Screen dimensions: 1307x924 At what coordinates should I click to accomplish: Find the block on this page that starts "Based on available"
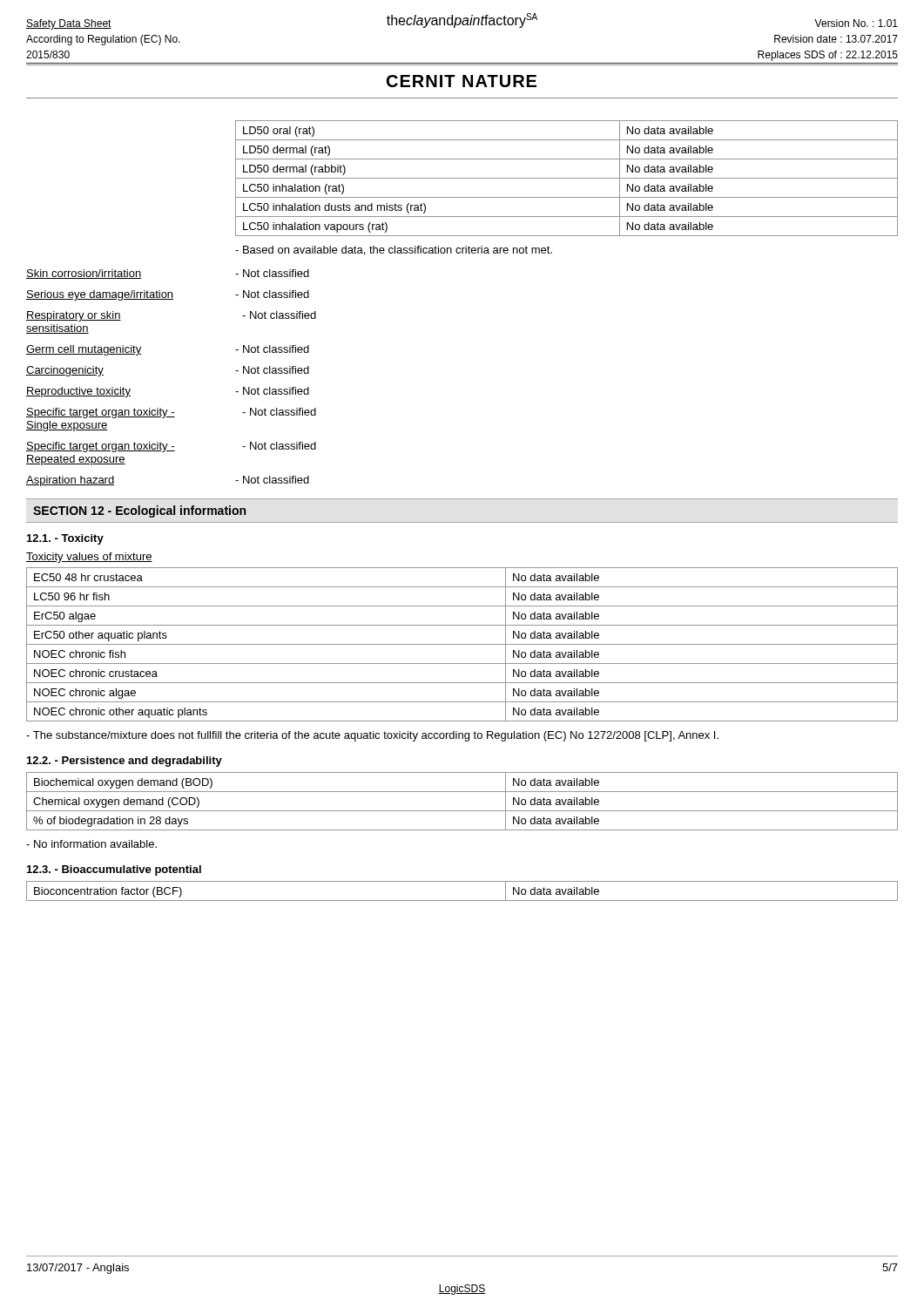click(394, 250)
